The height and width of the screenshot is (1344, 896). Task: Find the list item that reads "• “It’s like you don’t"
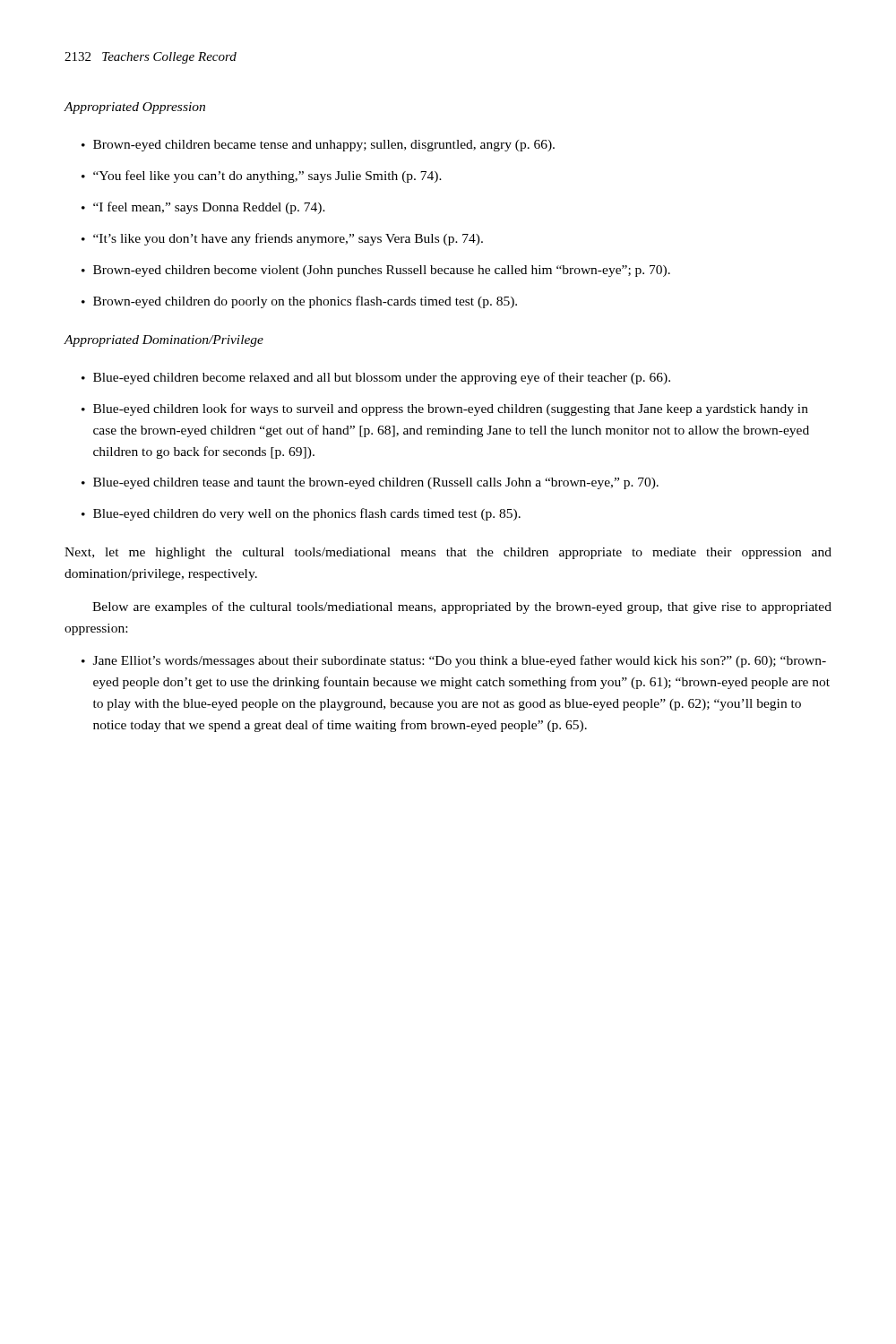(456, 239)
